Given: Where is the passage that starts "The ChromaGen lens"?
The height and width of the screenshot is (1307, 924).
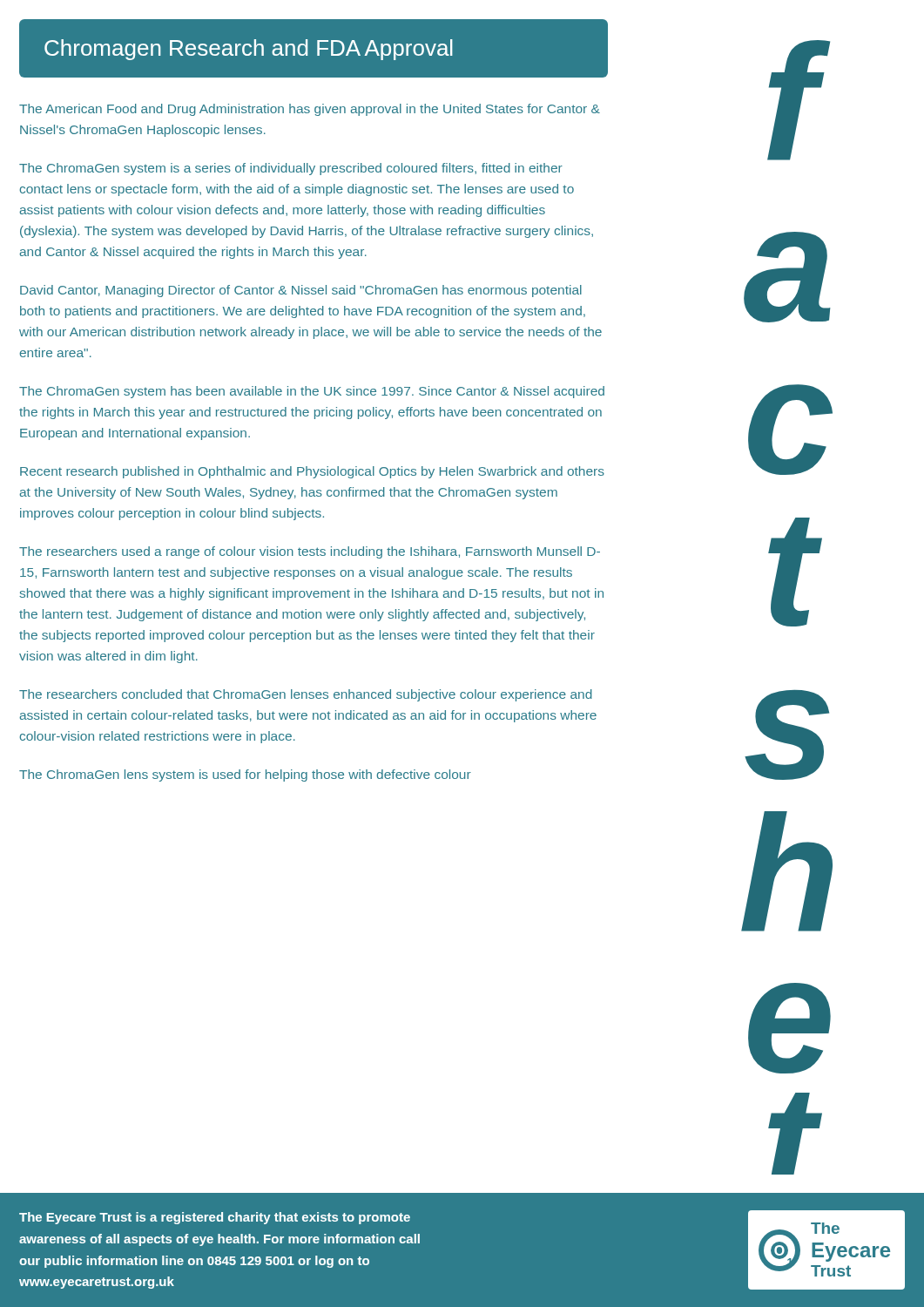Looking at the screenshot, I should point(245,775).
